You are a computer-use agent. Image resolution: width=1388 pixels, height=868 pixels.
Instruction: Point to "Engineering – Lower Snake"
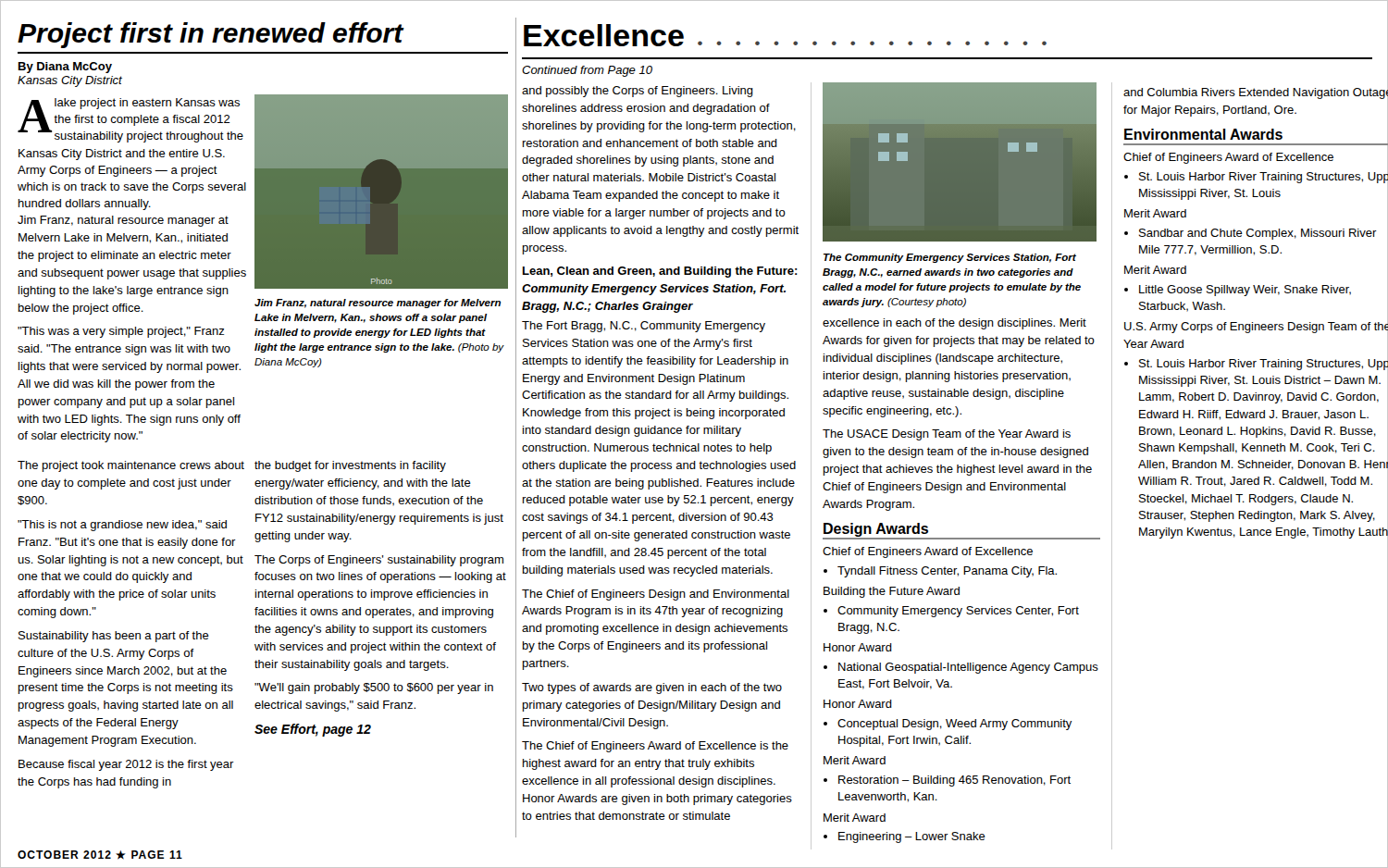click(x=911, y=836)
